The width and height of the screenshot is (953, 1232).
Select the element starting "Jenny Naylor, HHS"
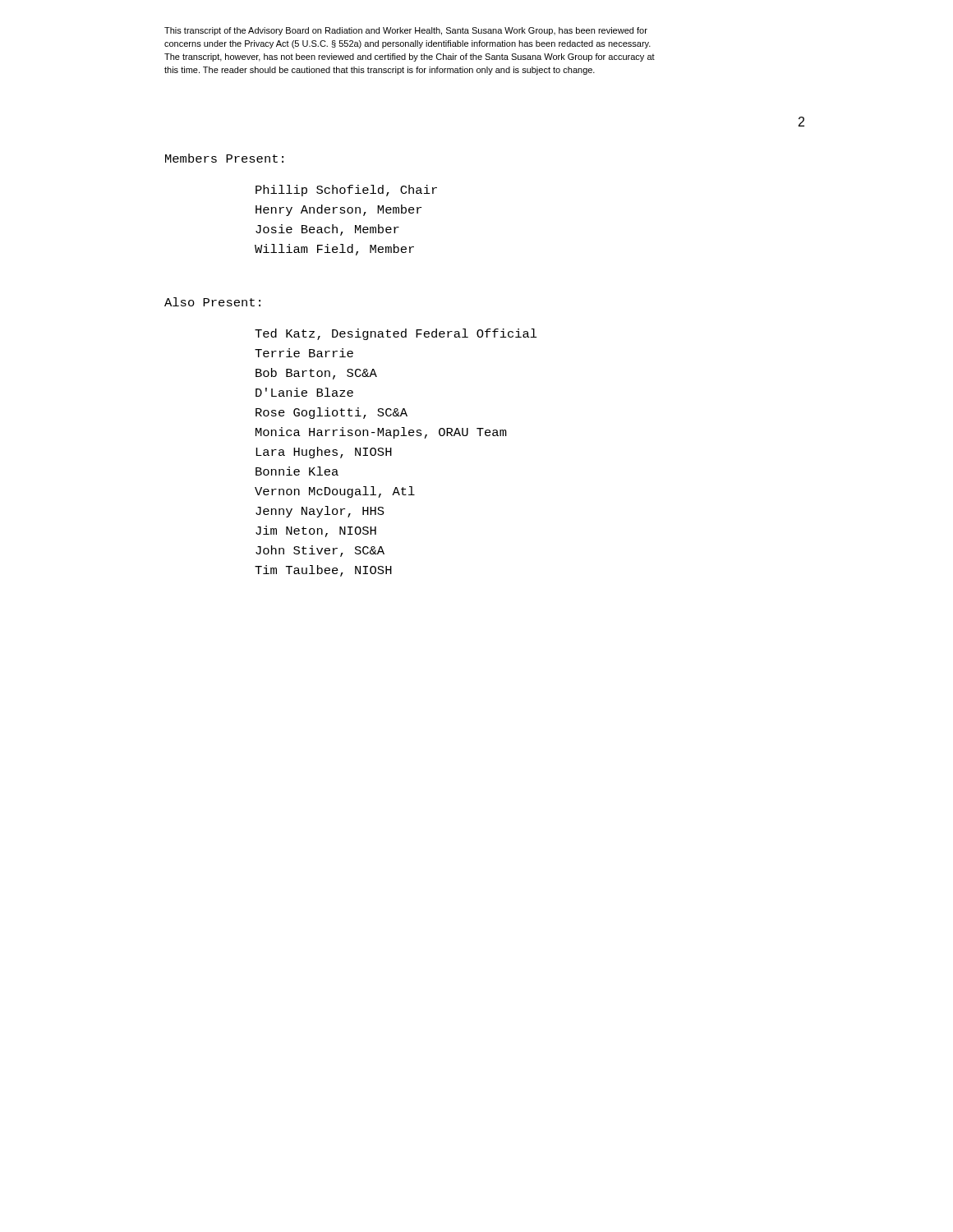pyautogui.click(x=320, y=512)
